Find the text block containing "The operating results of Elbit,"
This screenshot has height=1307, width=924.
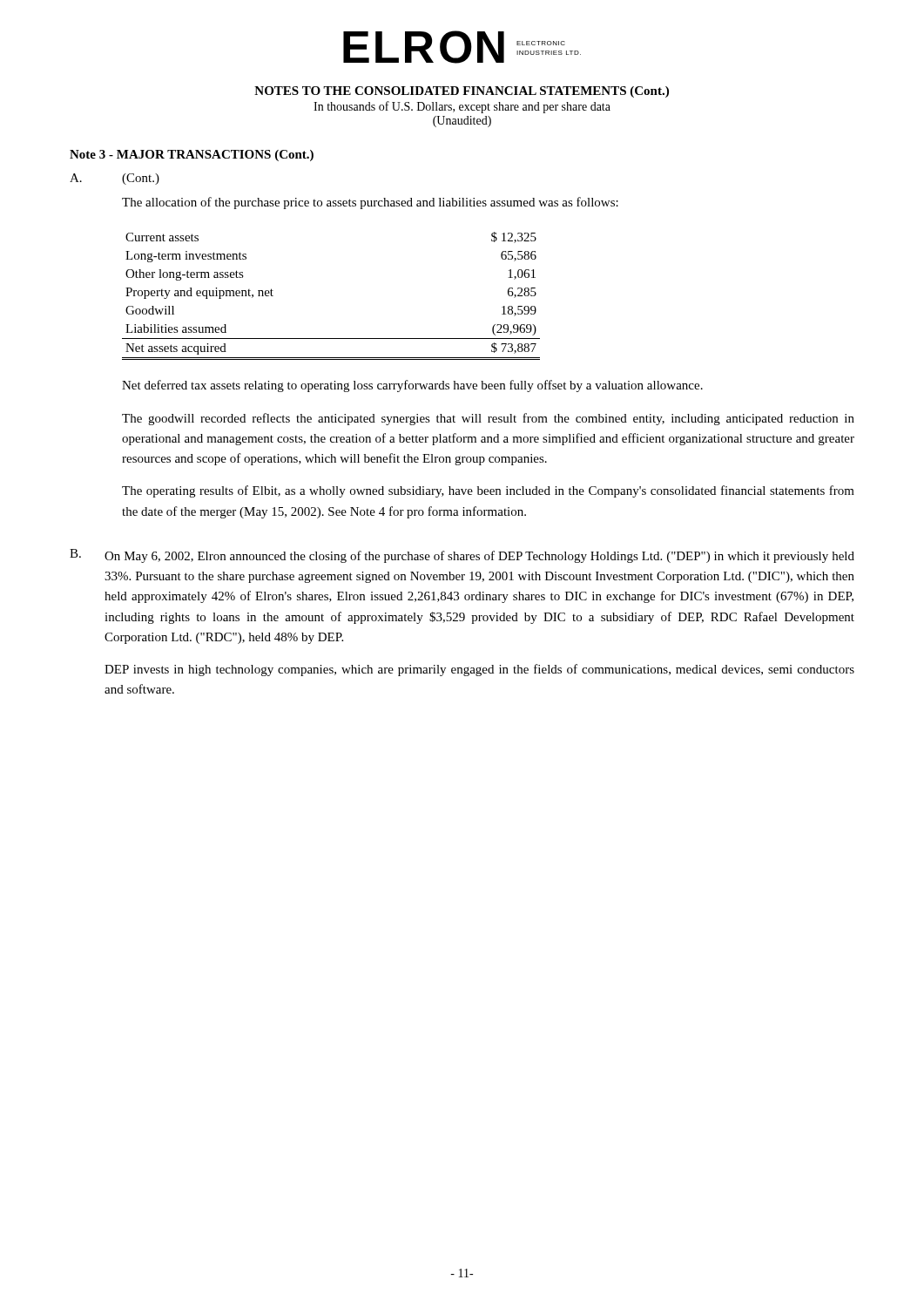[x=488, y=501]
